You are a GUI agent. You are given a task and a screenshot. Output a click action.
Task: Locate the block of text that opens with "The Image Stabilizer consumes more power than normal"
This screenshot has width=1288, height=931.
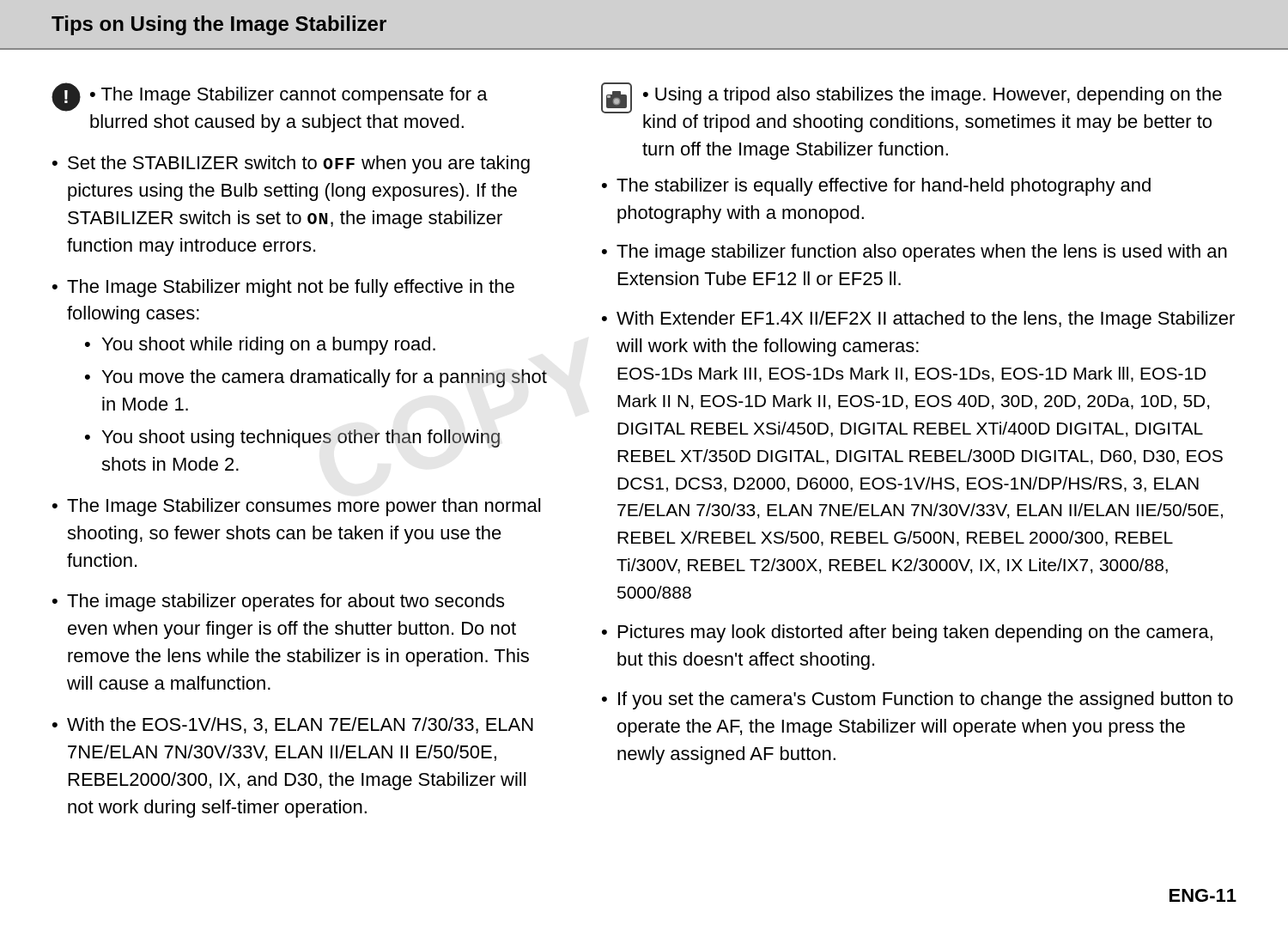click(x=304, y=533)
